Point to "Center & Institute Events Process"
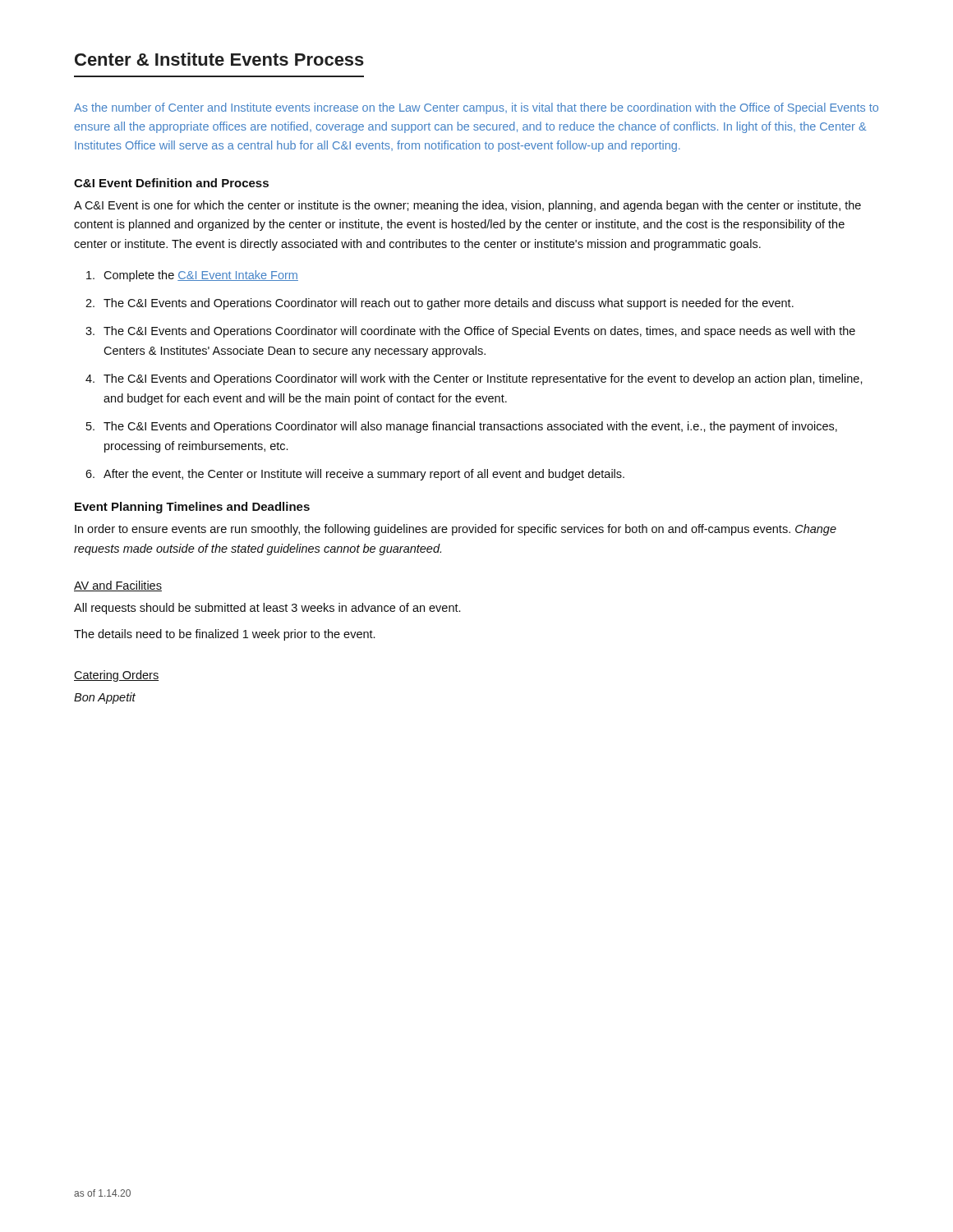This screenshot has width=953, height=1232. 219,60
